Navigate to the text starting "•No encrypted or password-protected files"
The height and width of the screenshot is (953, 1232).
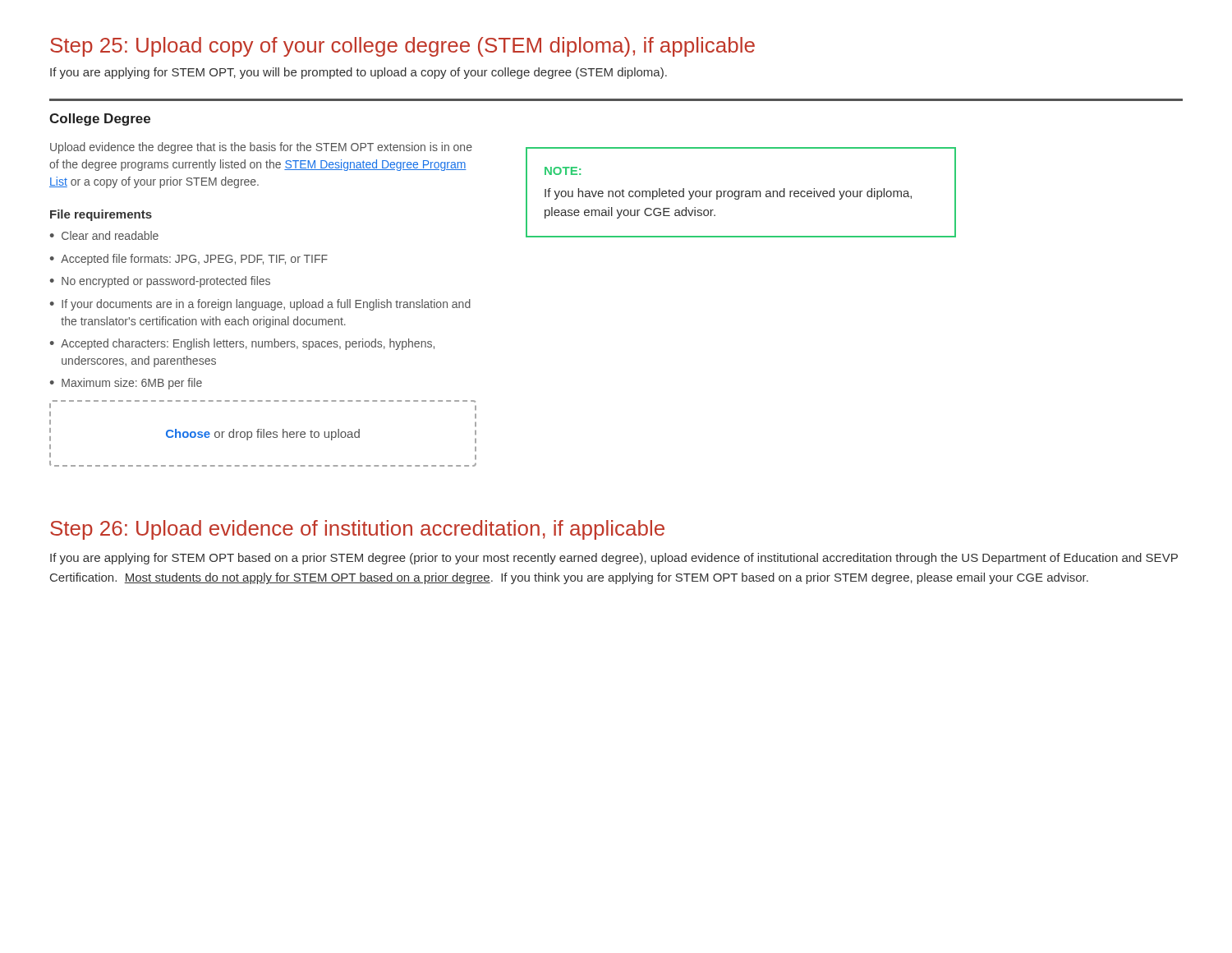(x=263, y=282)
